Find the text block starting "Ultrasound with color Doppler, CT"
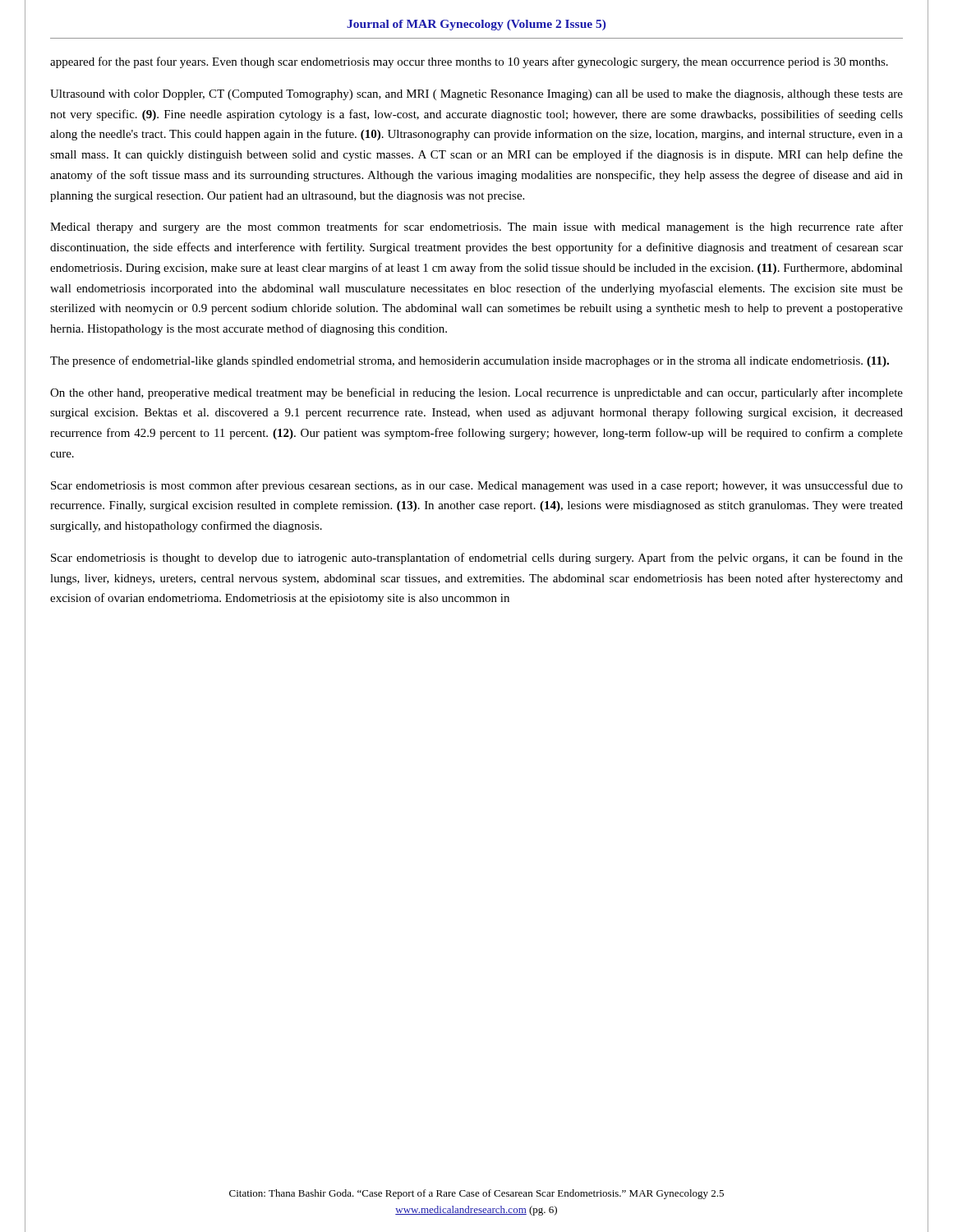 pyautogui.click(x=476, y=144)
